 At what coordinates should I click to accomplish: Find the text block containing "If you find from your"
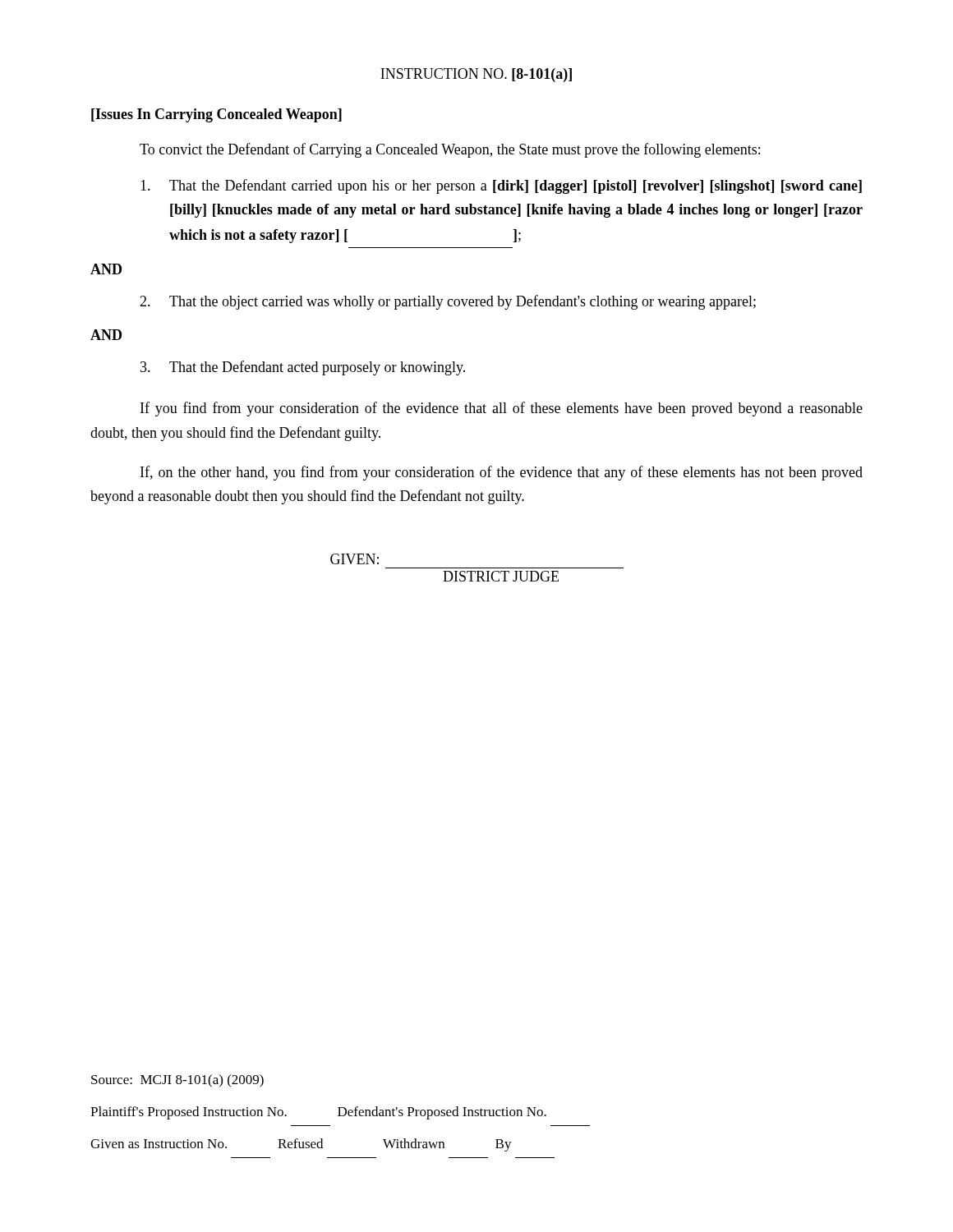(x=476, y=421)
